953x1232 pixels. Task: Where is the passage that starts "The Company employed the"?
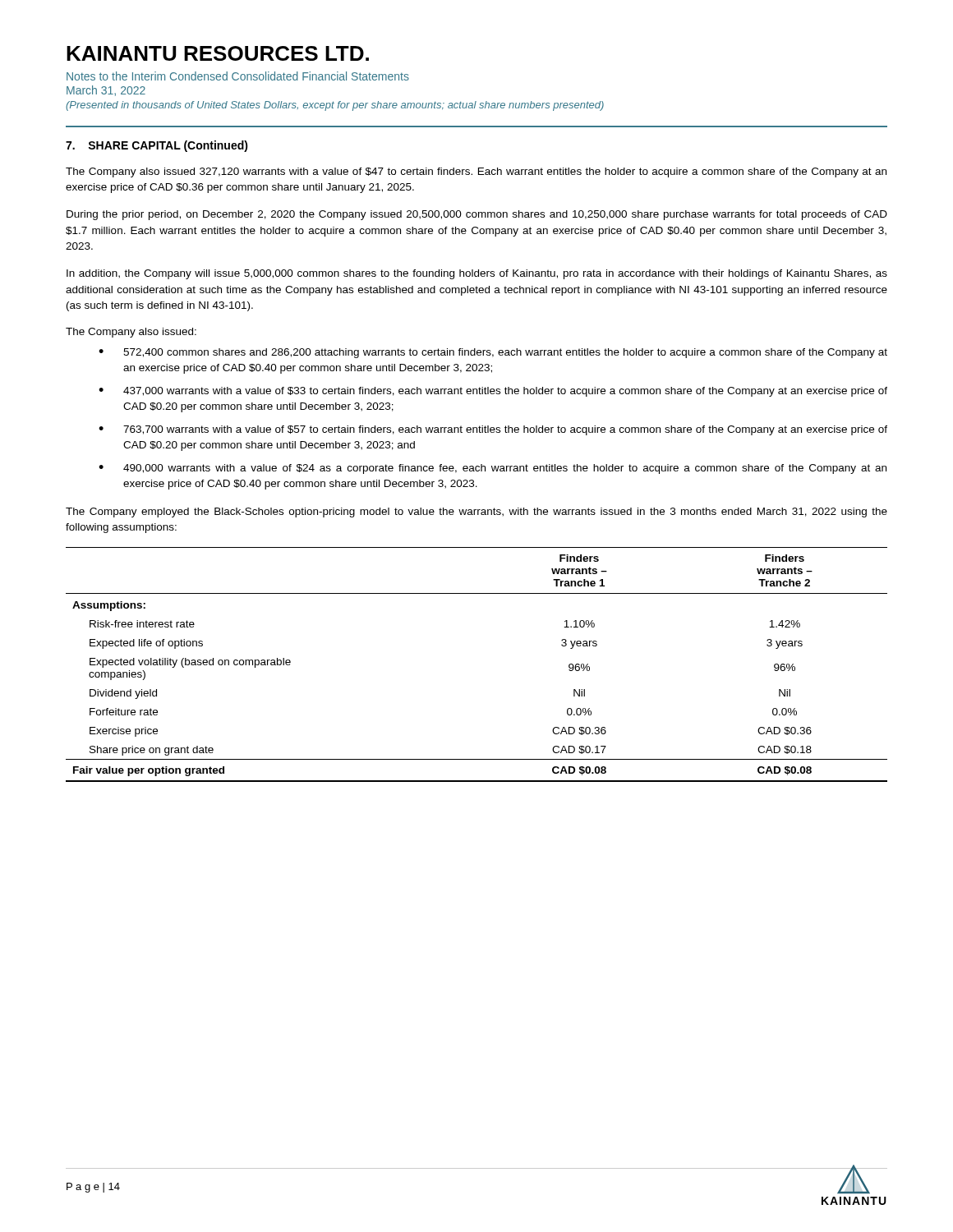pos(476,519)
